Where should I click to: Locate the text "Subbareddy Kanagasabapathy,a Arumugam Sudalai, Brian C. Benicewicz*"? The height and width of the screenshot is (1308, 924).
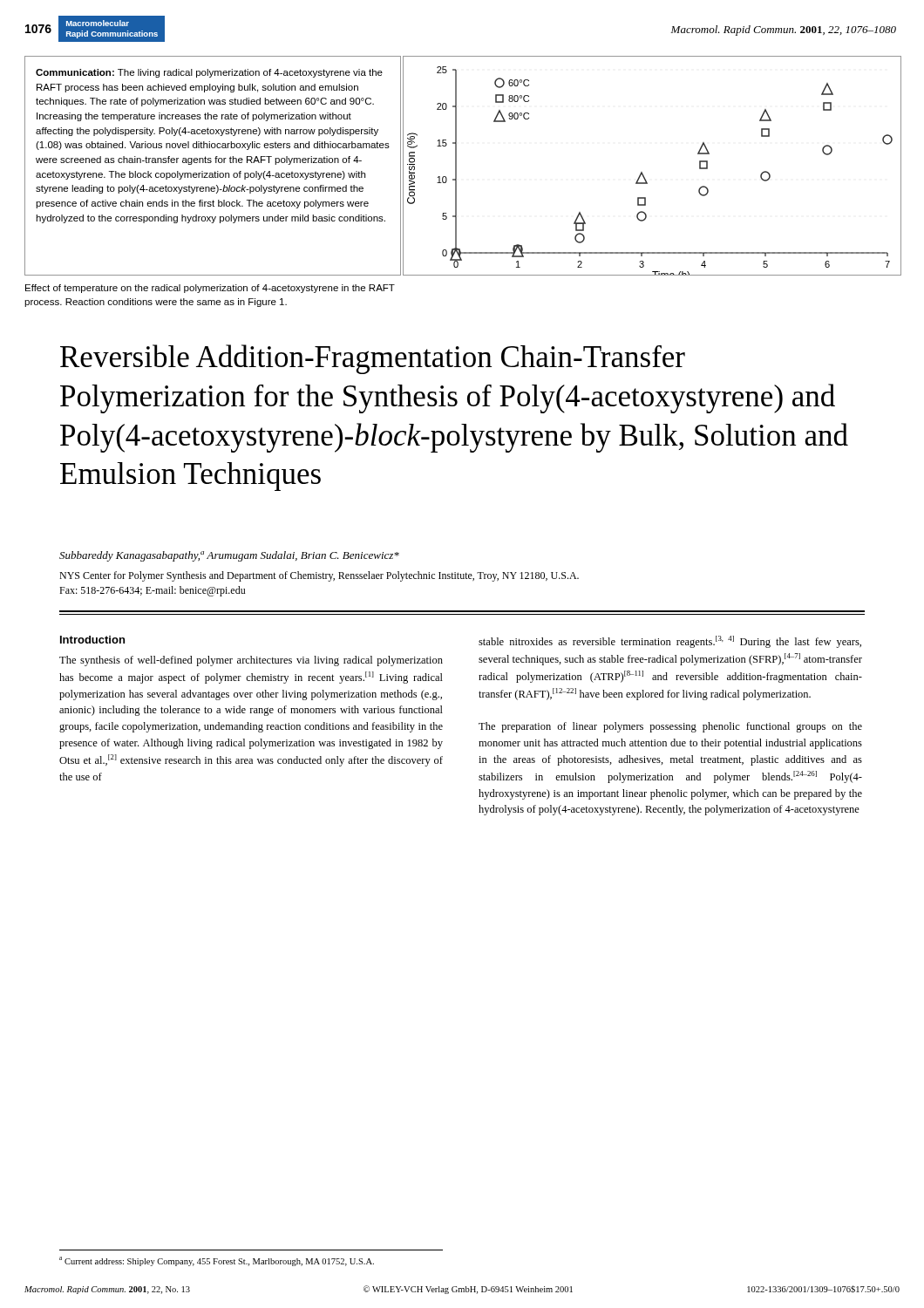pyautogui.click(x=229, y=556)
